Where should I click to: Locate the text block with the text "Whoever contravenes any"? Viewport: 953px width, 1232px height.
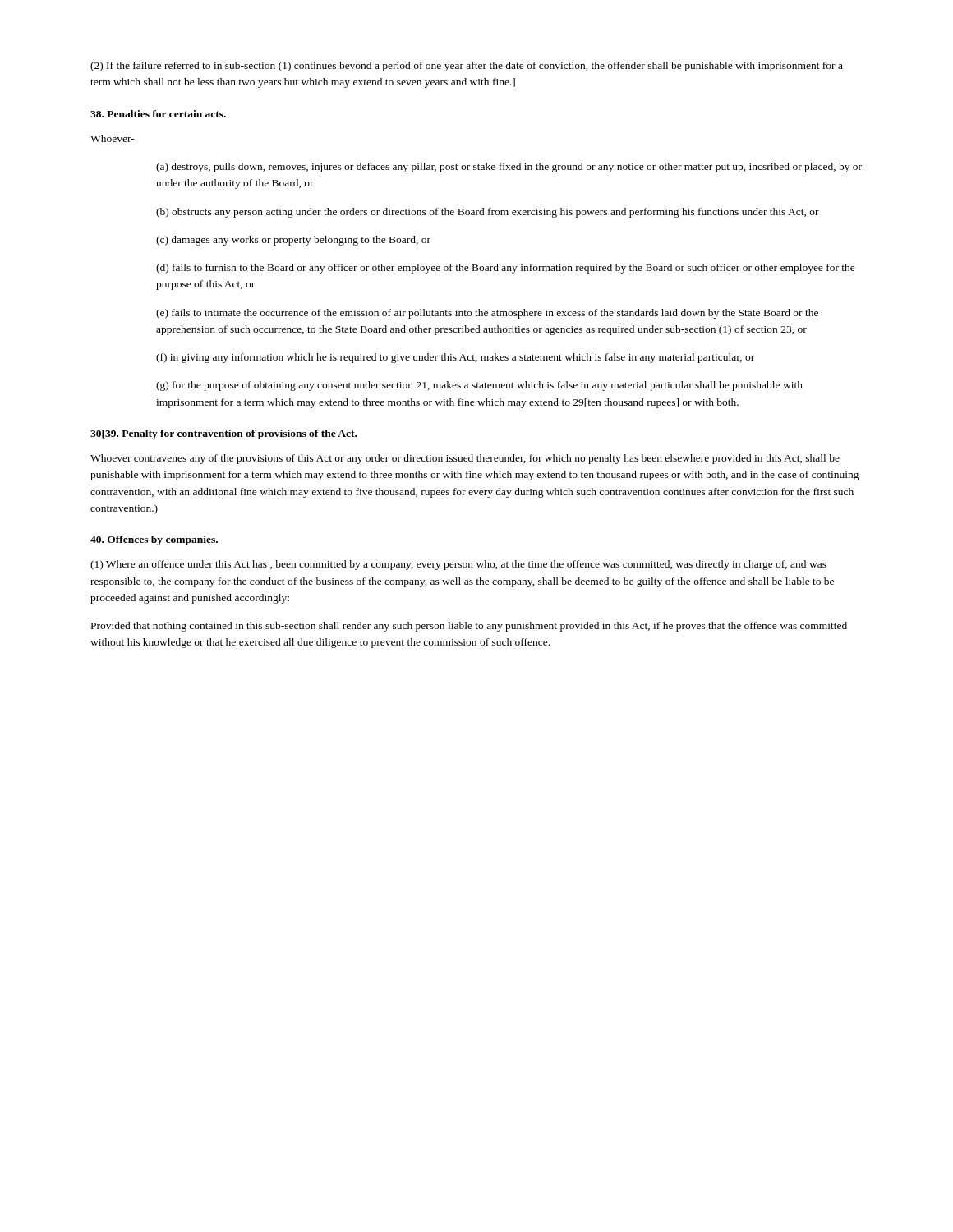click(x=476, y=483)
